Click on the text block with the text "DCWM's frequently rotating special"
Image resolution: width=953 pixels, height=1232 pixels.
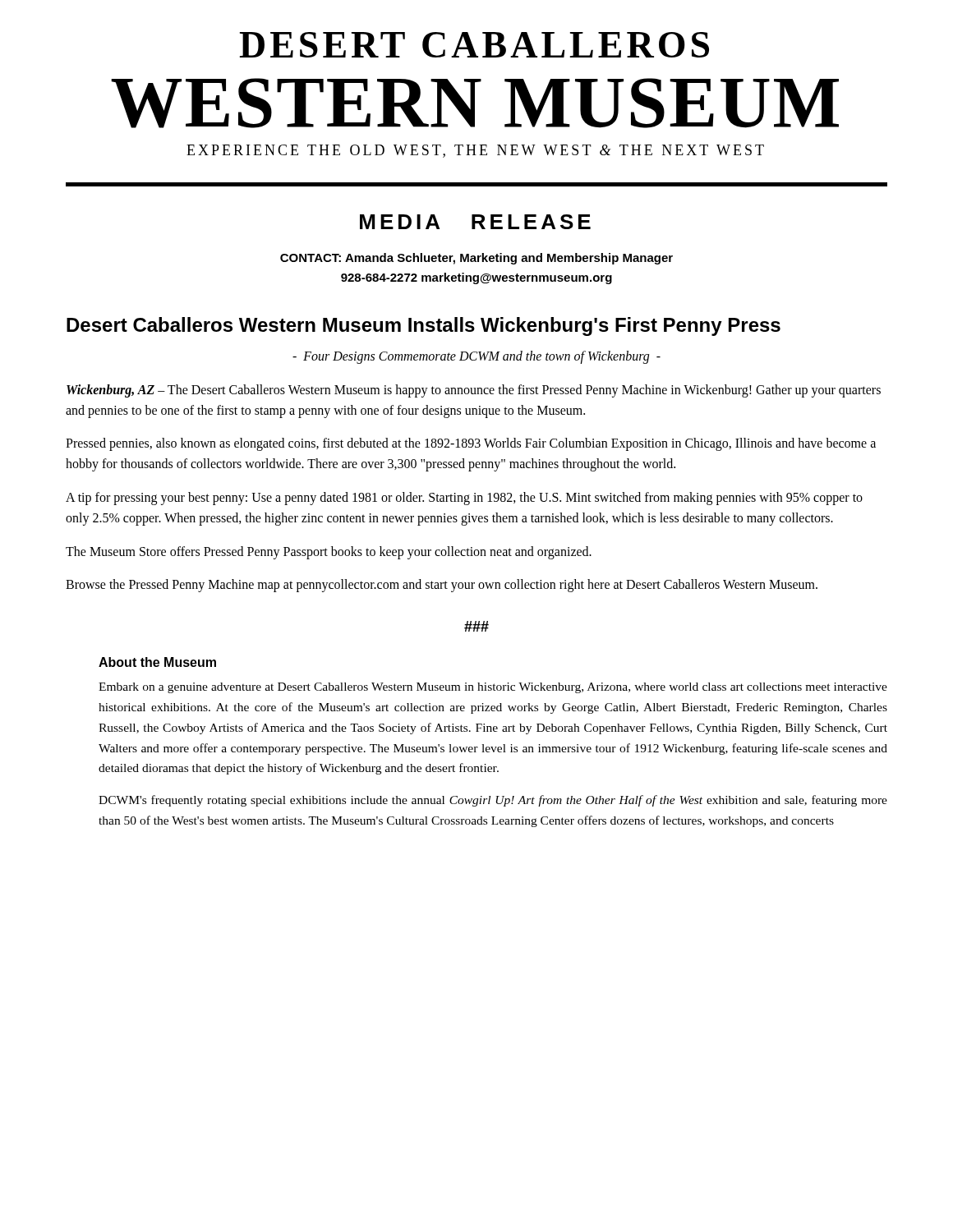493,810
